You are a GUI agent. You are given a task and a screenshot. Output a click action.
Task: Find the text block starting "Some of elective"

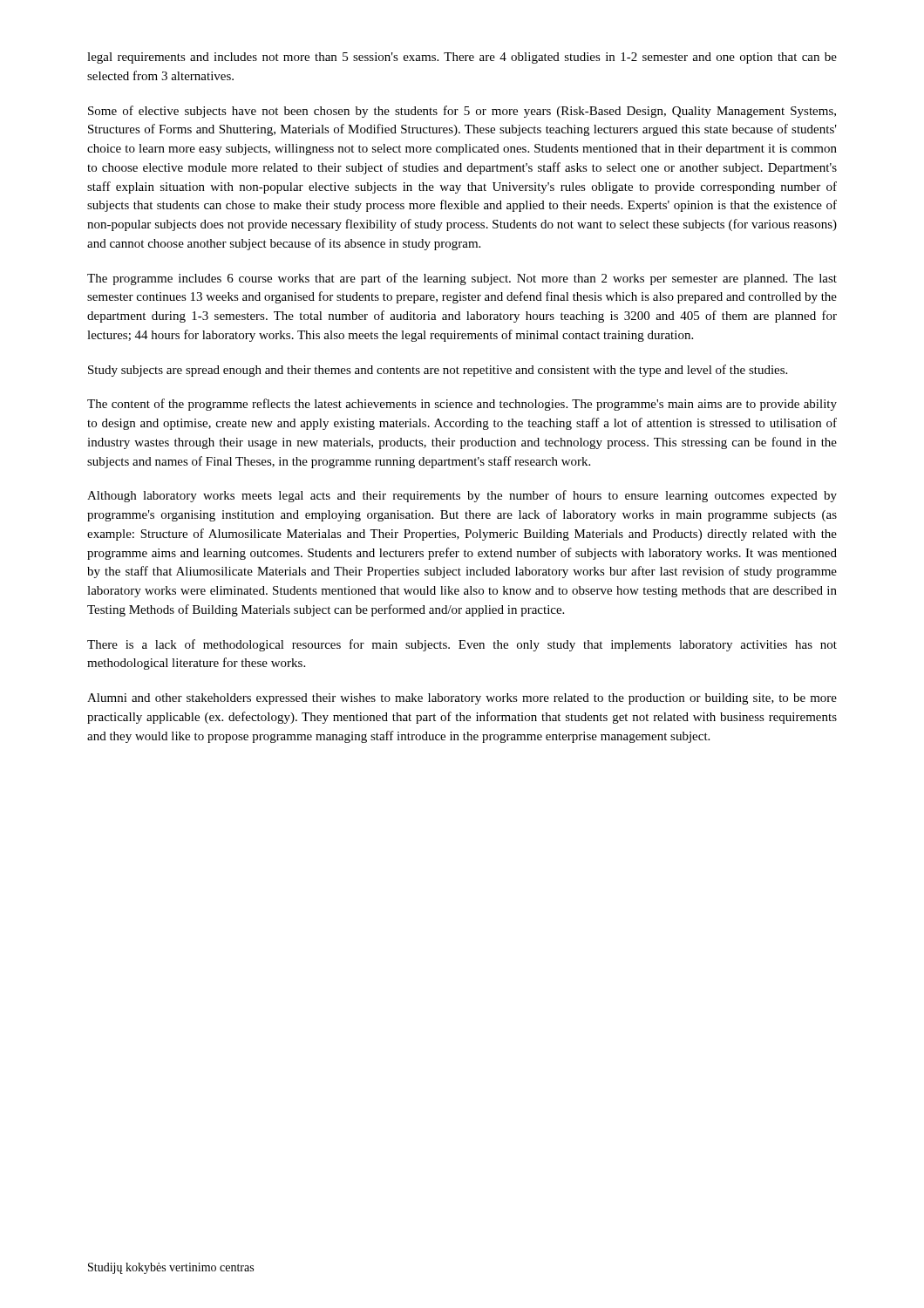click(462, 177)
